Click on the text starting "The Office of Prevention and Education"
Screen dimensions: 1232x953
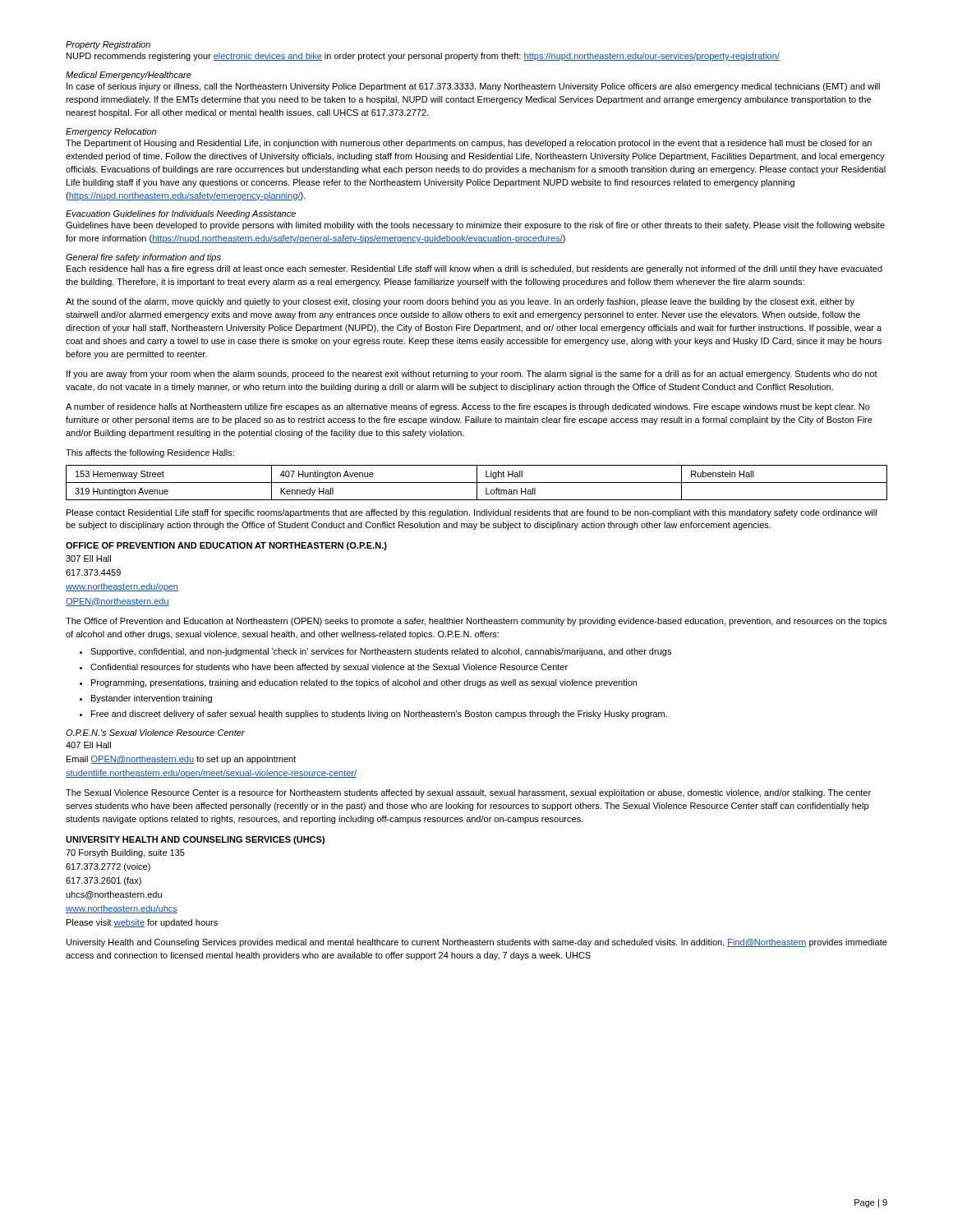[476, 627]
